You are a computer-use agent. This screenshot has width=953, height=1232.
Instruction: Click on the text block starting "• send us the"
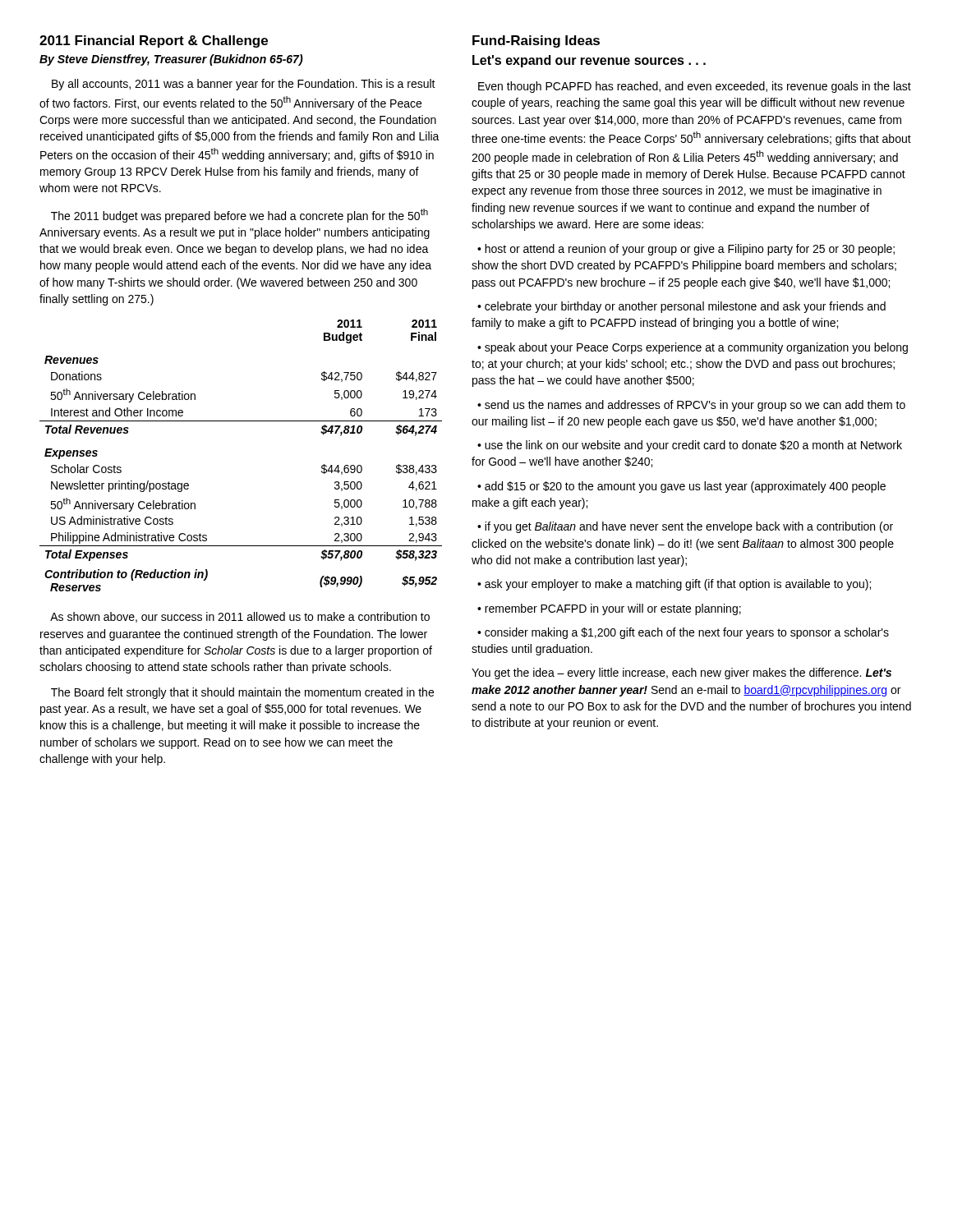pyautogui.click(x=693, y=413)
